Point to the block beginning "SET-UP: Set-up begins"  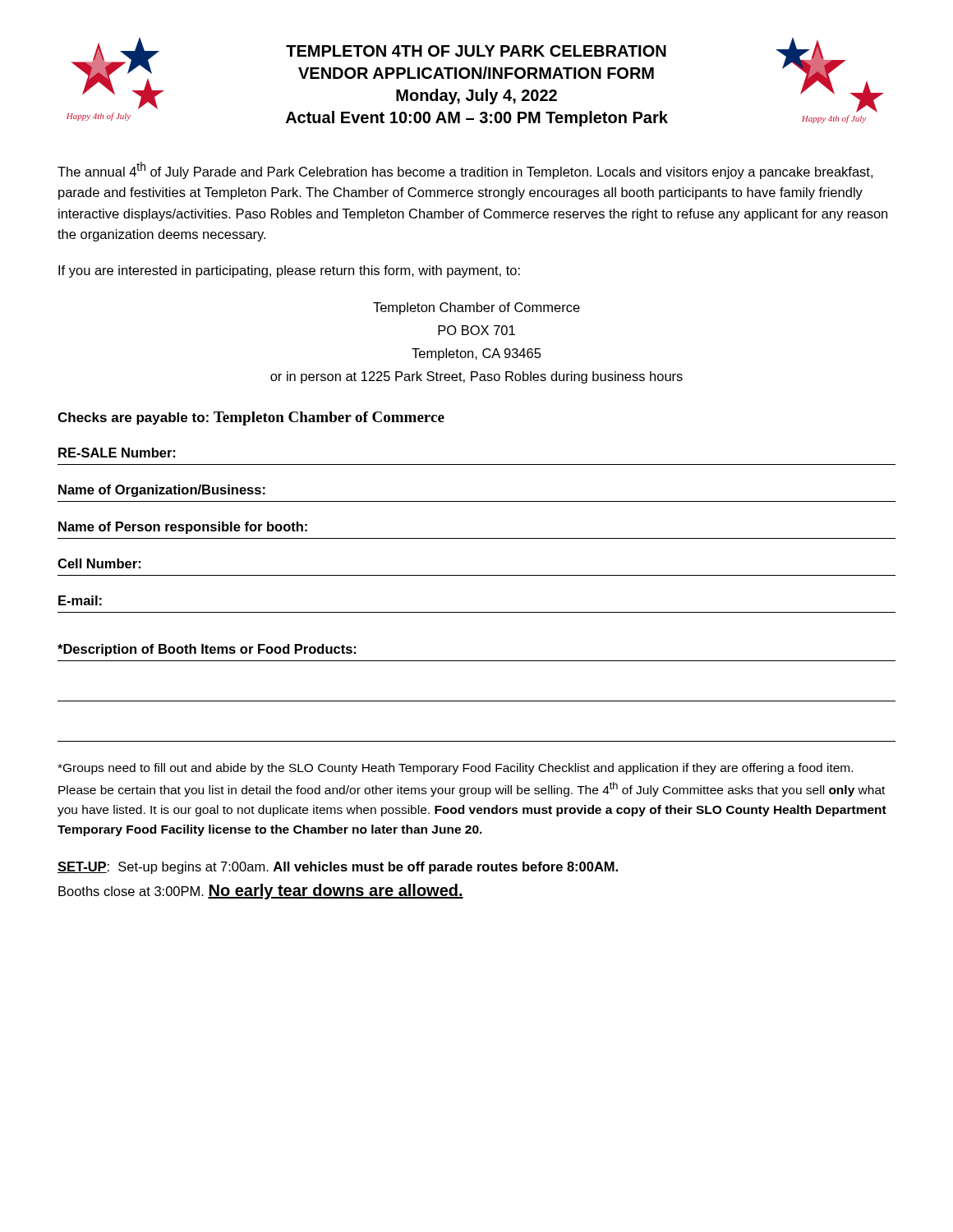click(x=338, y=879)
